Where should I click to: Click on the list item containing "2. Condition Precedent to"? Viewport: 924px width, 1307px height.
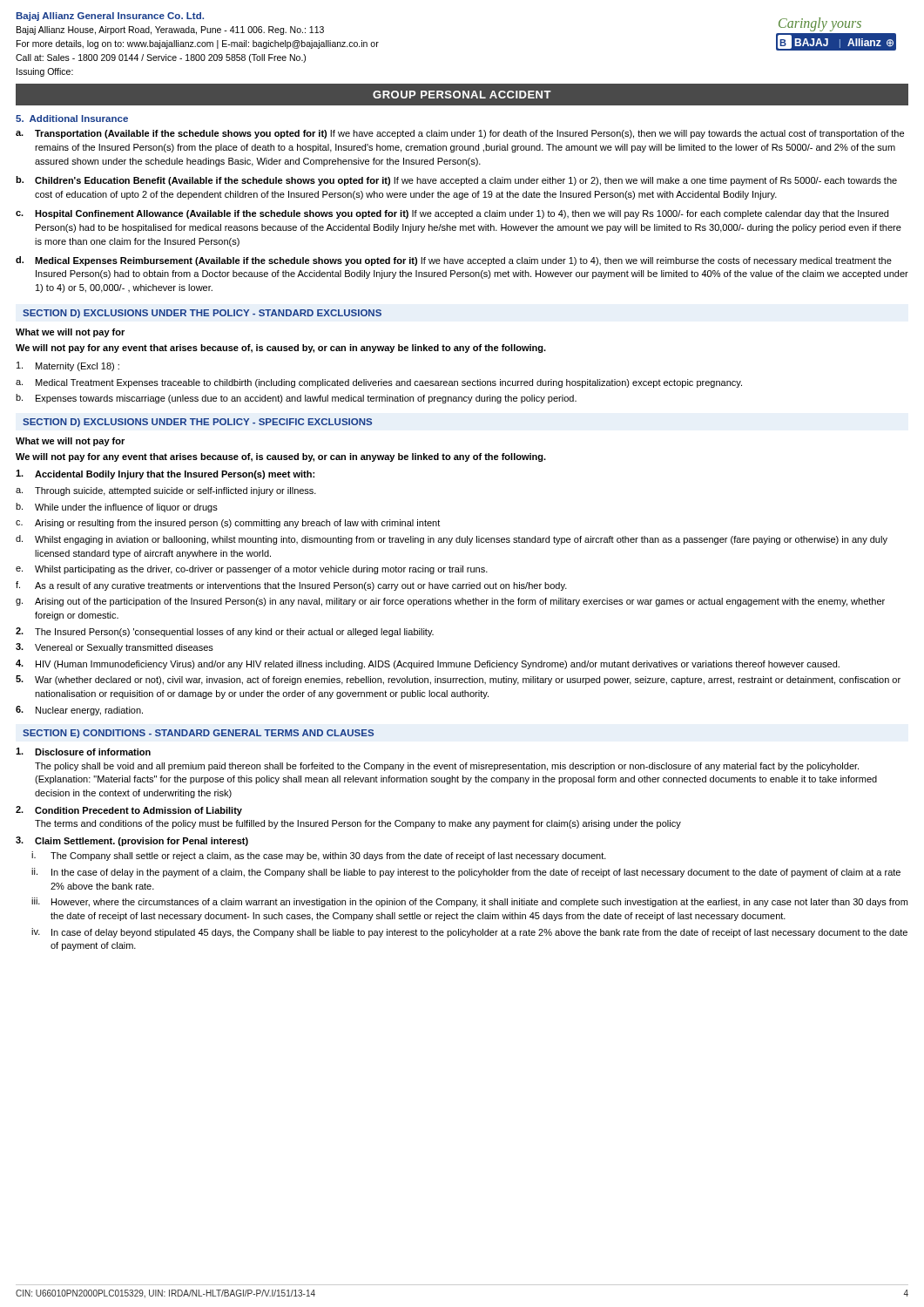[462, 818]
